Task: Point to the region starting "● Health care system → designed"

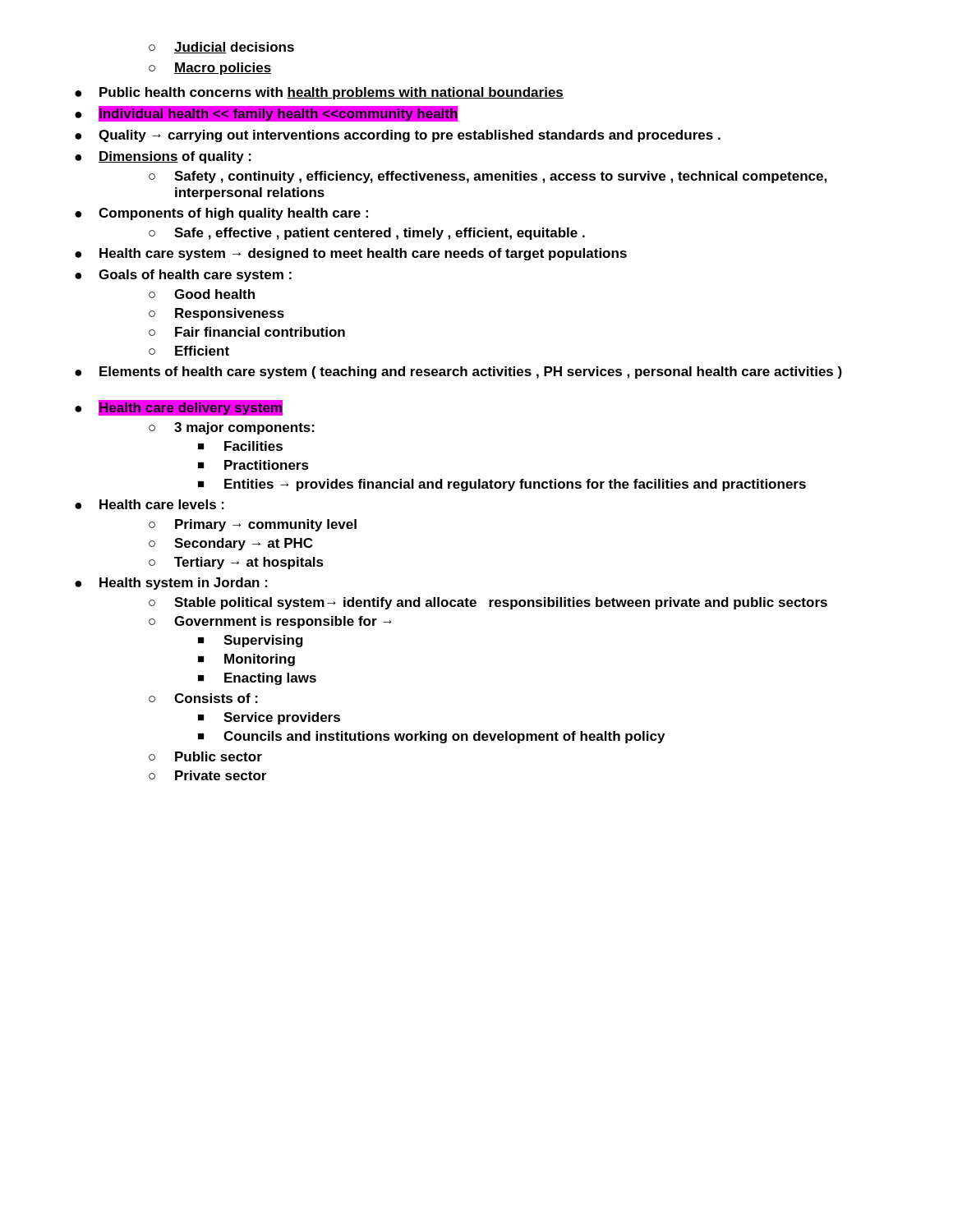Action: click(x=489, y=254)
